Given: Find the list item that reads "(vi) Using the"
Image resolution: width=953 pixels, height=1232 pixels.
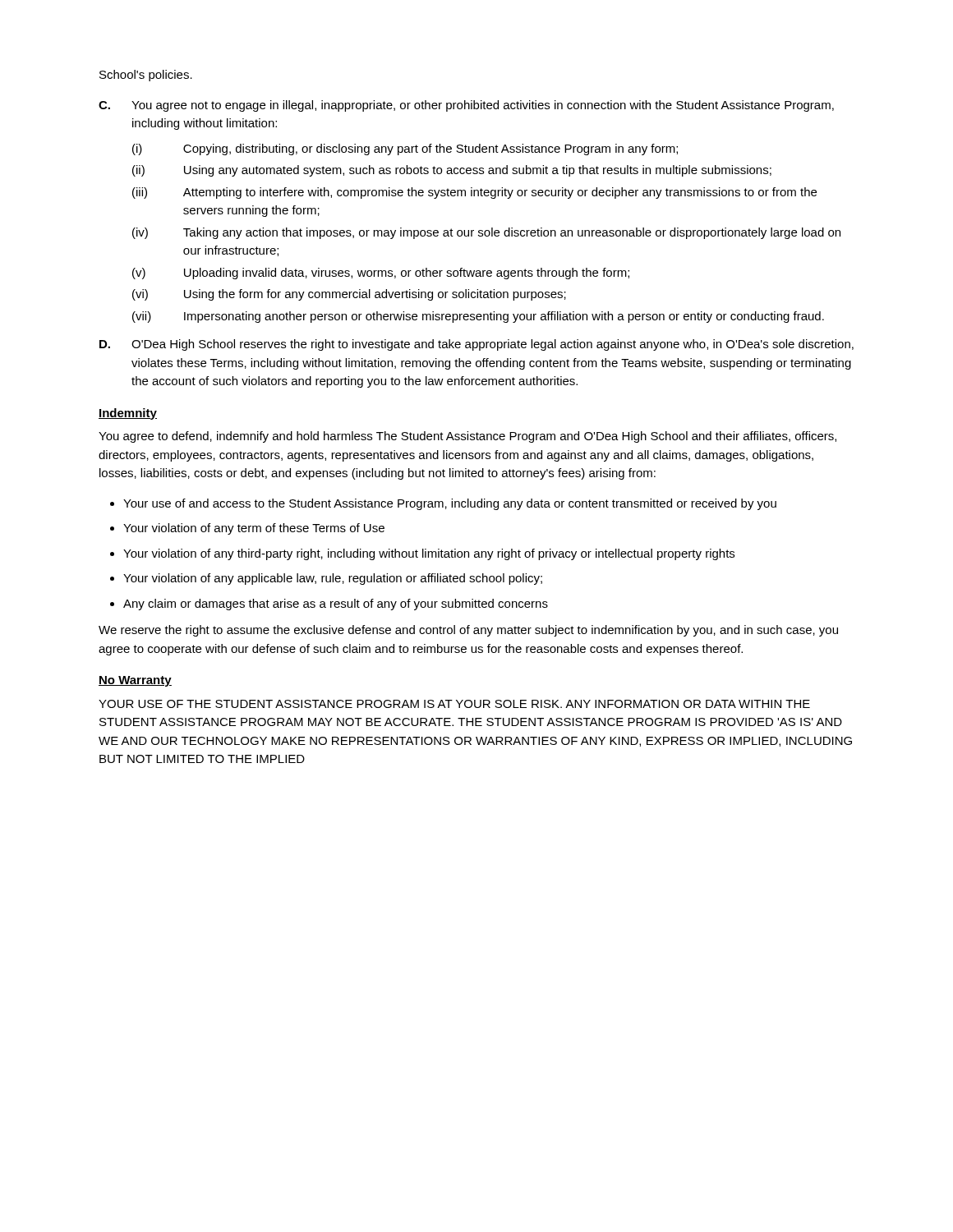Looking at the screenshot, I should point(493,294).
